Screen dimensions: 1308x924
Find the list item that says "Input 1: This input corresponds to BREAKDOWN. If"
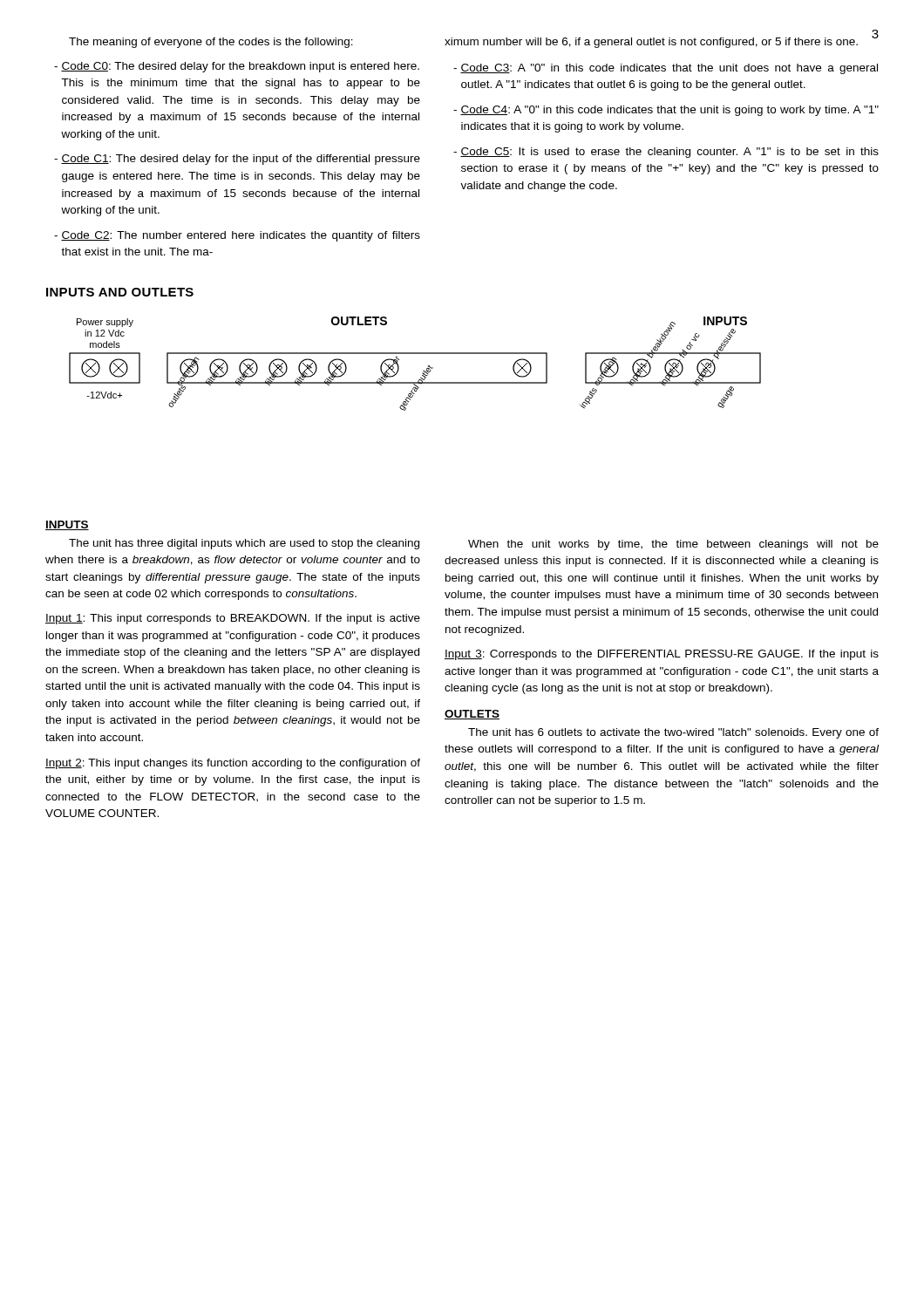click(x=233, y=678)
